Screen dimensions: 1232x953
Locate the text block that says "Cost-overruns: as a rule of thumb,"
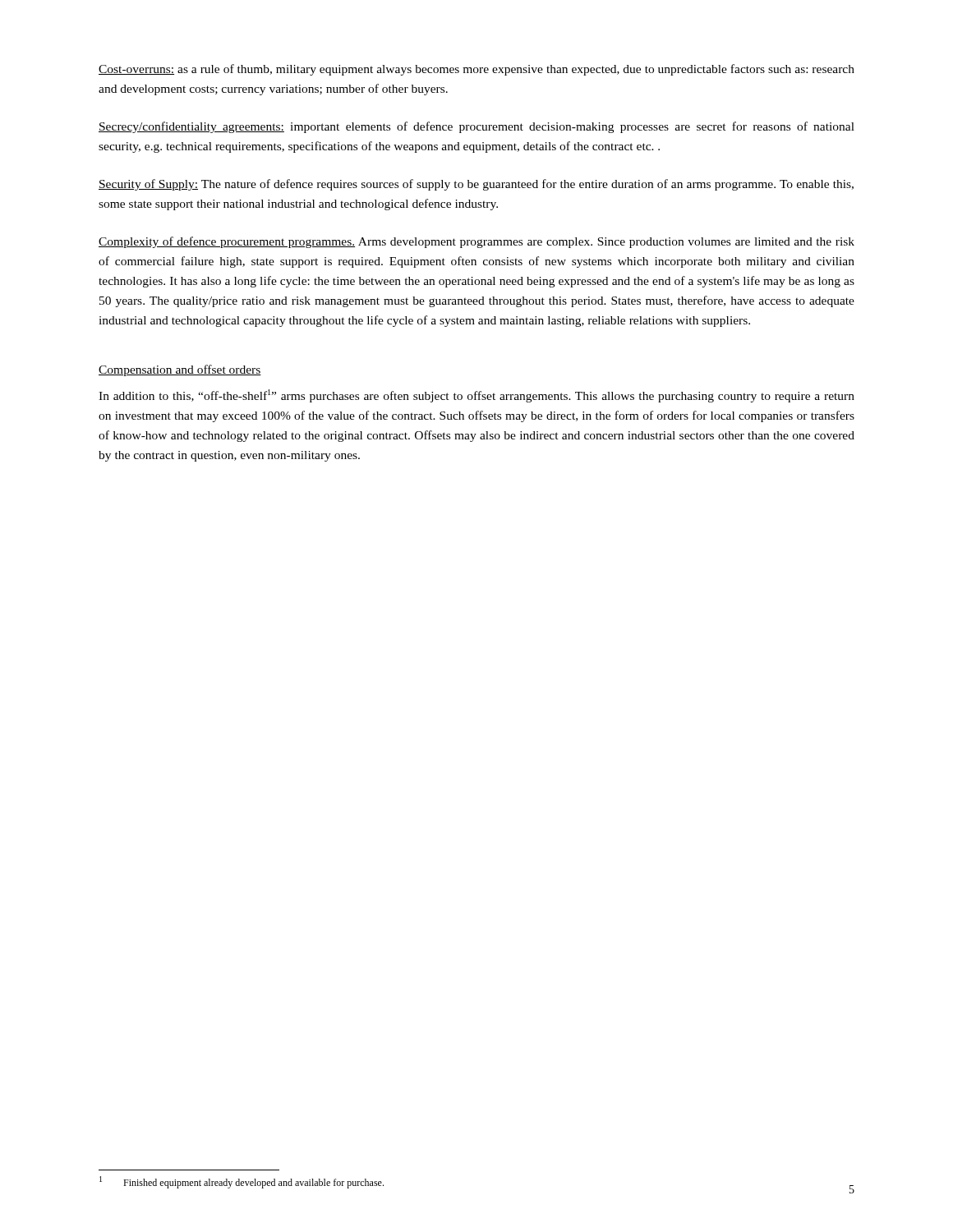pyautogui.click(x=476, y=78)
